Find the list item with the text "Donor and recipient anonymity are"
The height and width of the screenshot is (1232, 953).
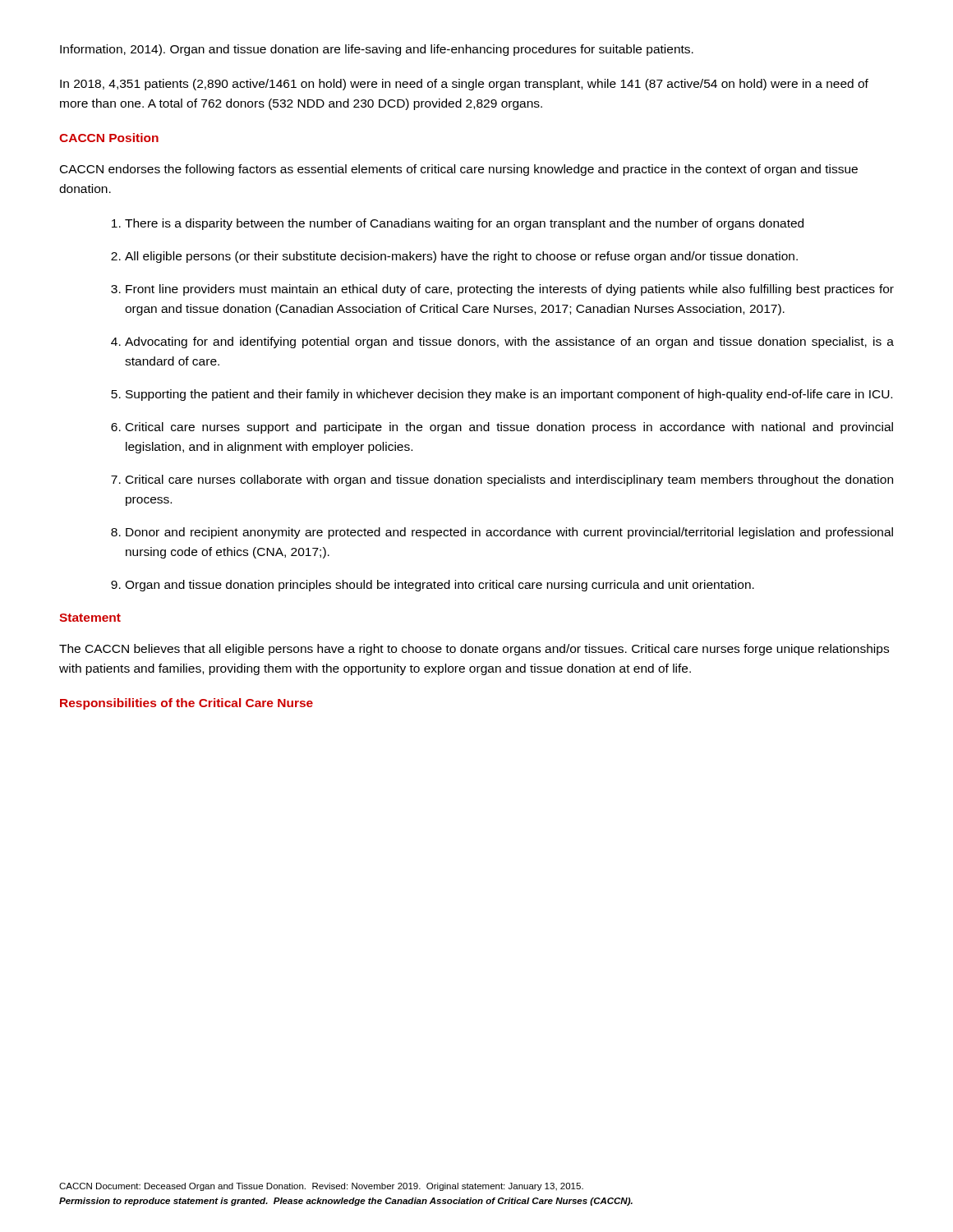point(476,542)
